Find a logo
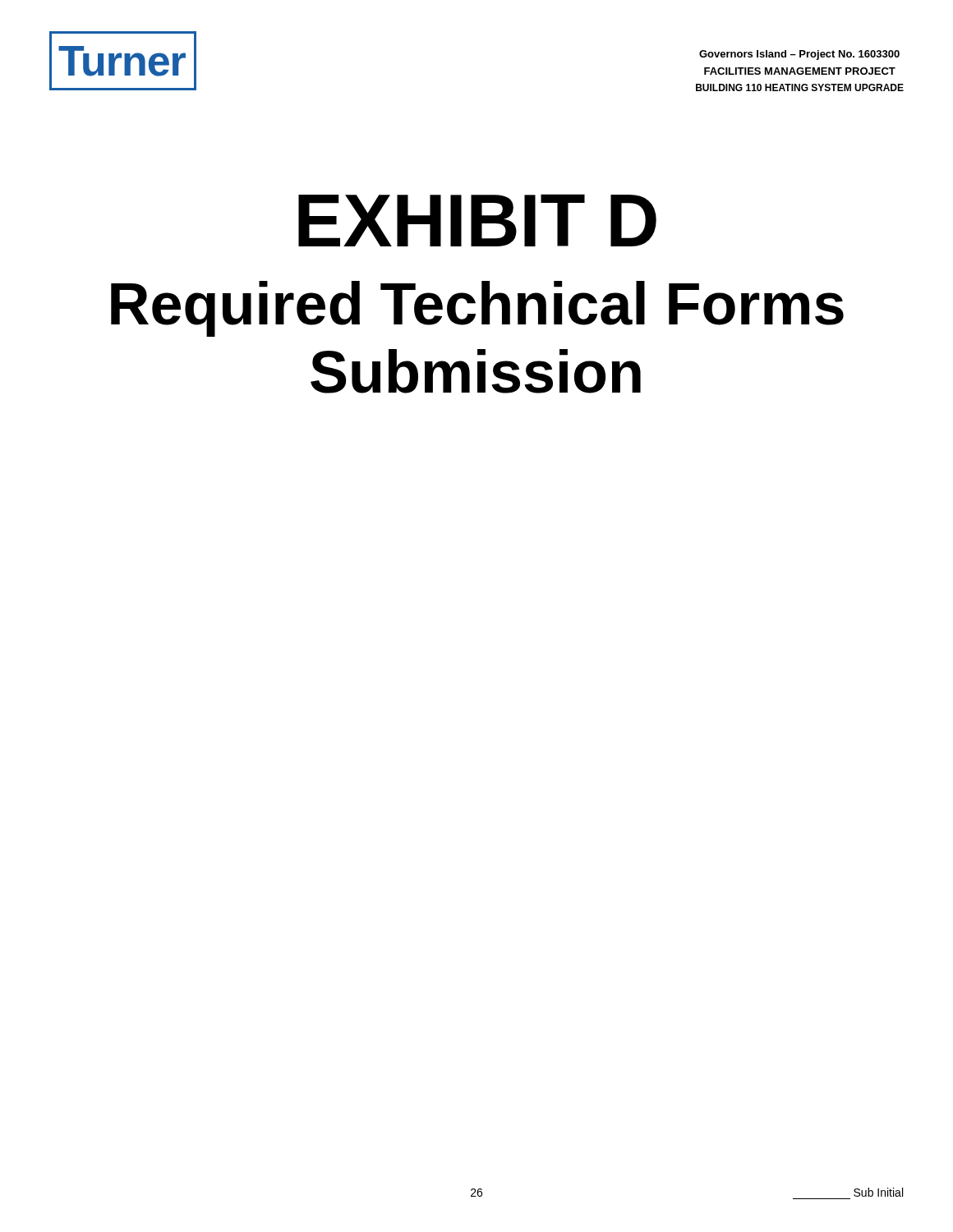The height and width of the screenshot is (1232, 953). [x=123, y=61]
